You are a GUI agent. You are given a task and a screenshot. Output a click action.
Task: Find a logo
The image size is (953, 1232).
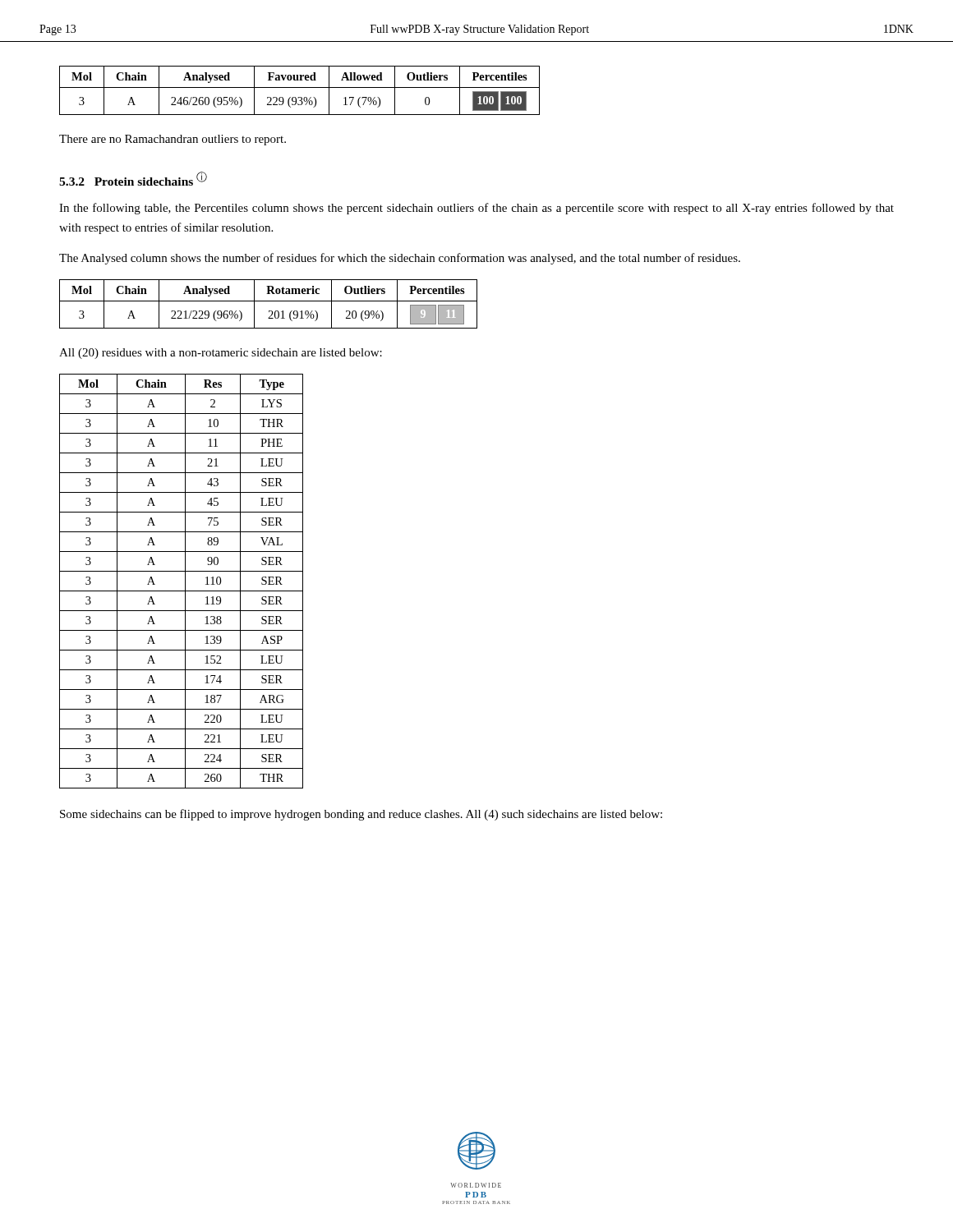click(476, 1167)
